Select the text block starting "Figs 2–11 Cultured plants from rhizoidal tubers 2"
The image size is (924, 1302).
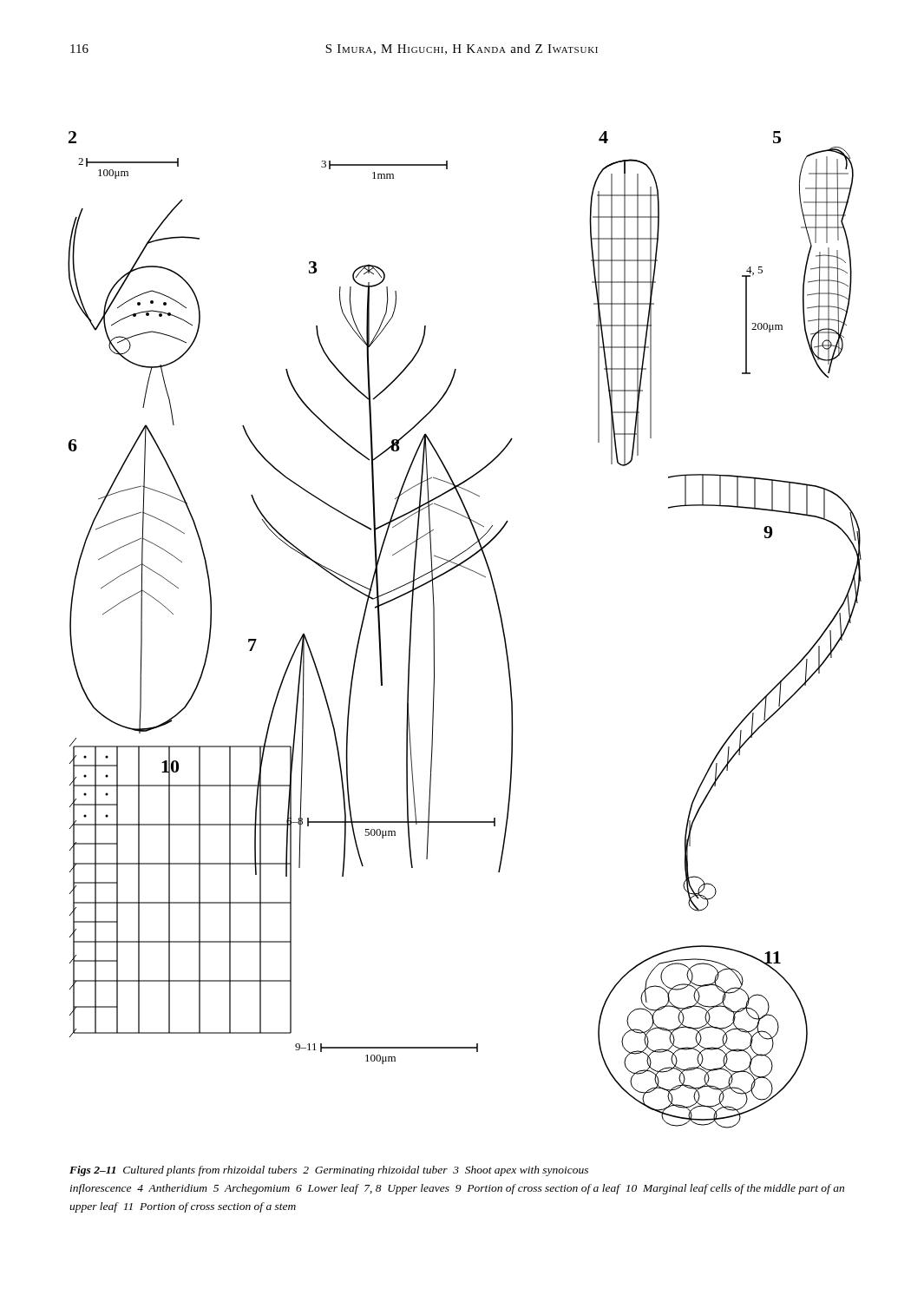(457, 1188)
